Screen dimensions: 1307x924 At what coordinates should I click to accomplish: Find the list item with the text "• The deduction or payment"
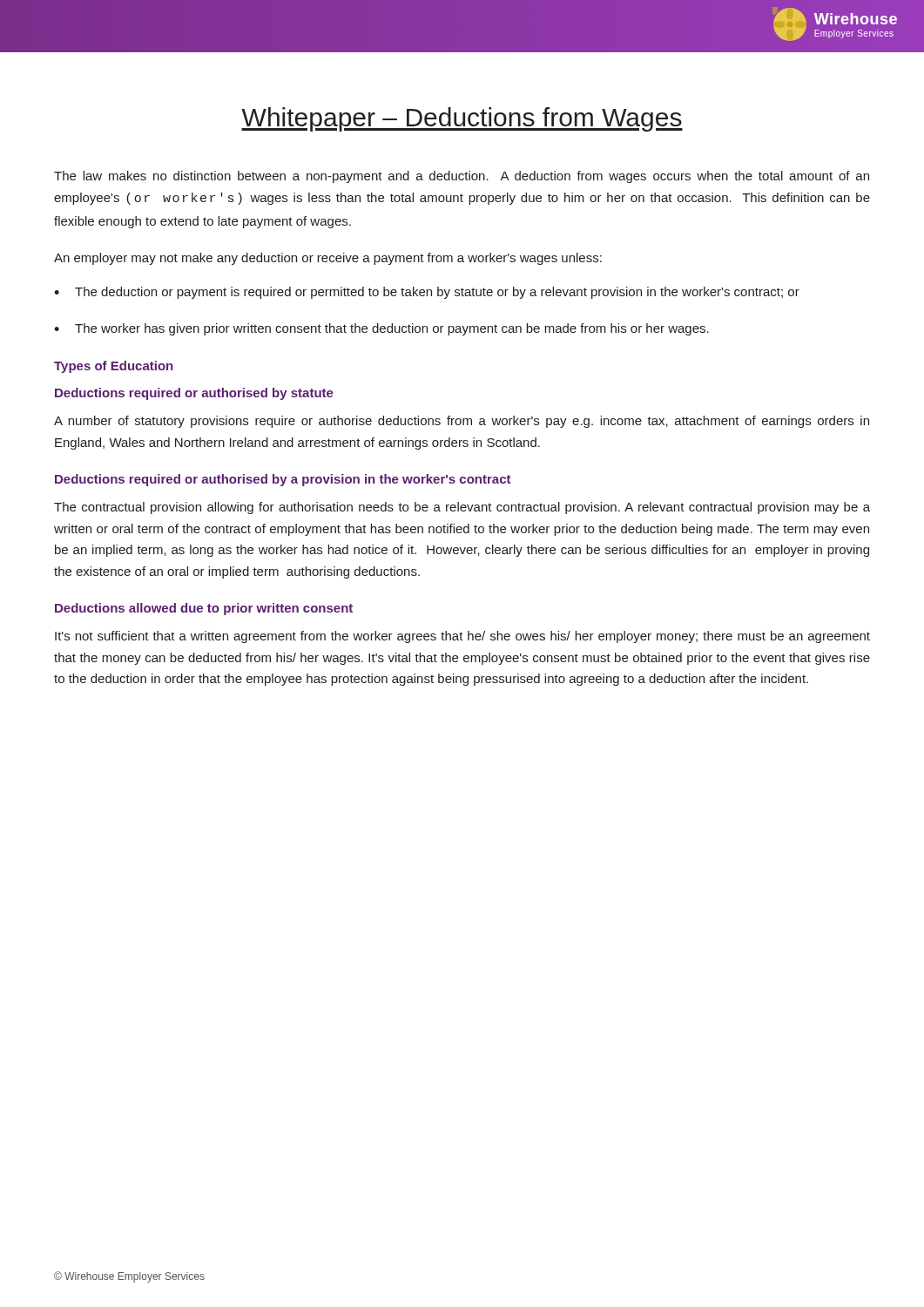click(427, 293)
